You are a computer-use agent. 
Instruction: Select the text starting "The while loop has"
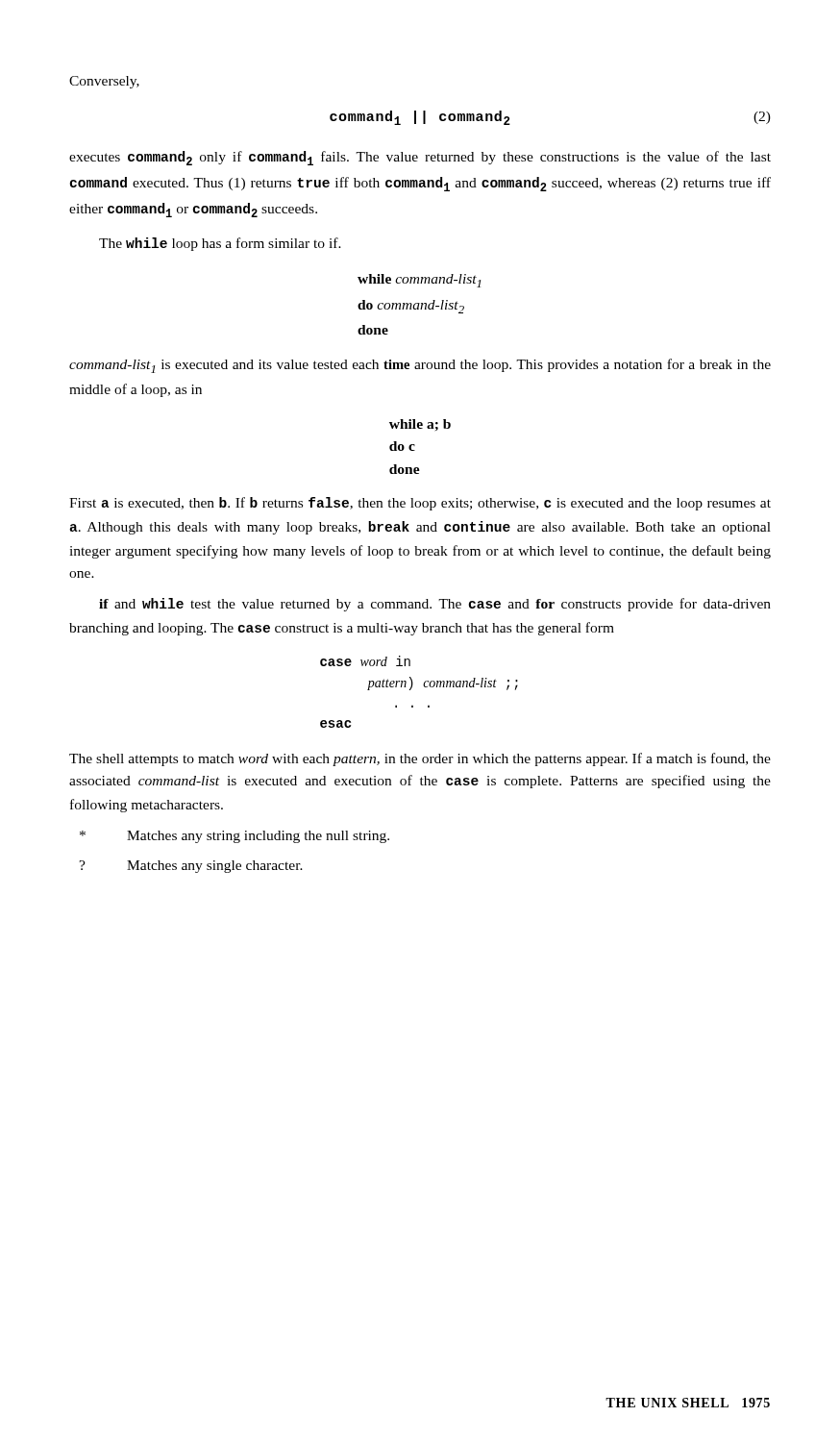coord(220,243)
